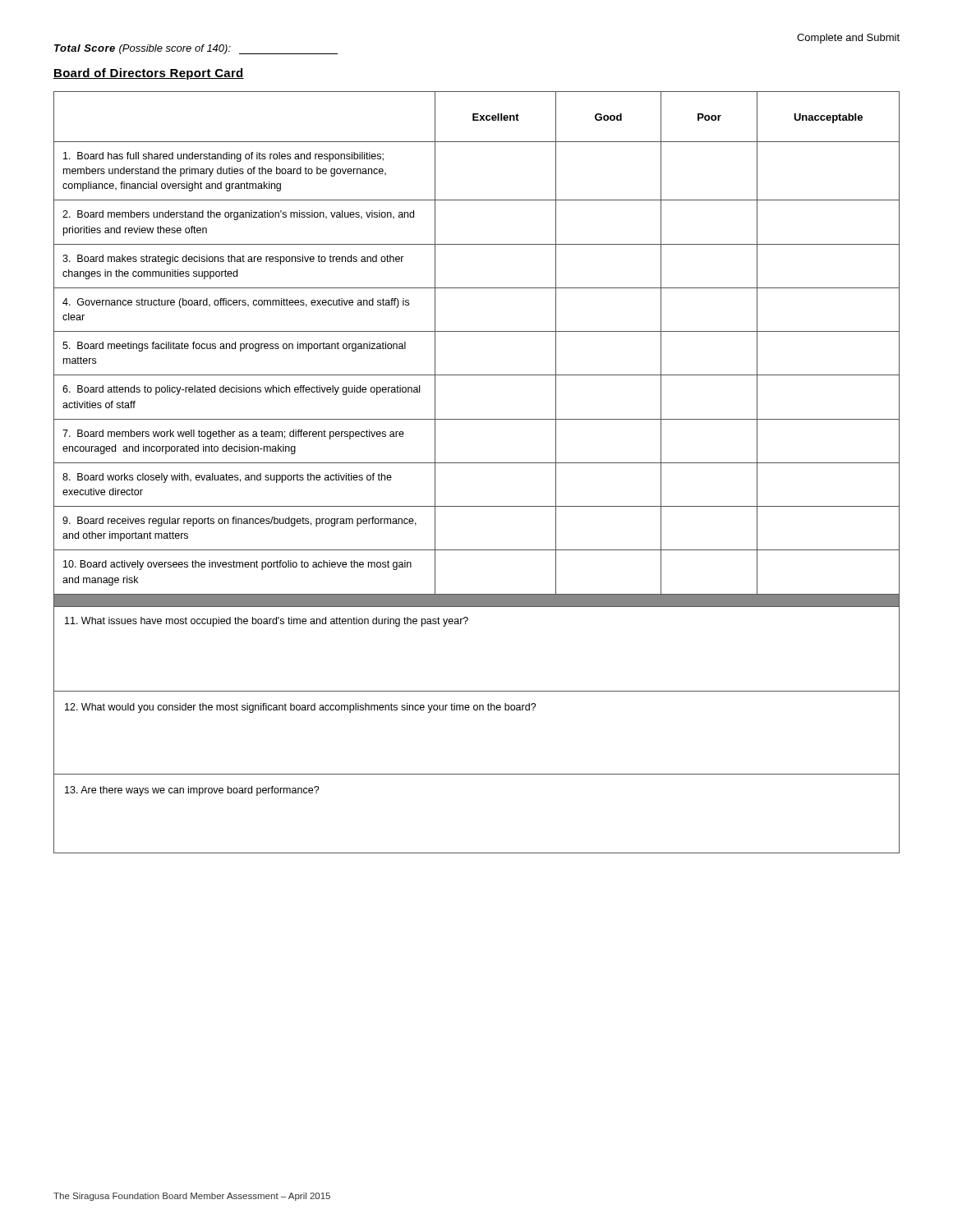Point to the text starting "Total Score (Possible"

click(x=195, y=48)
